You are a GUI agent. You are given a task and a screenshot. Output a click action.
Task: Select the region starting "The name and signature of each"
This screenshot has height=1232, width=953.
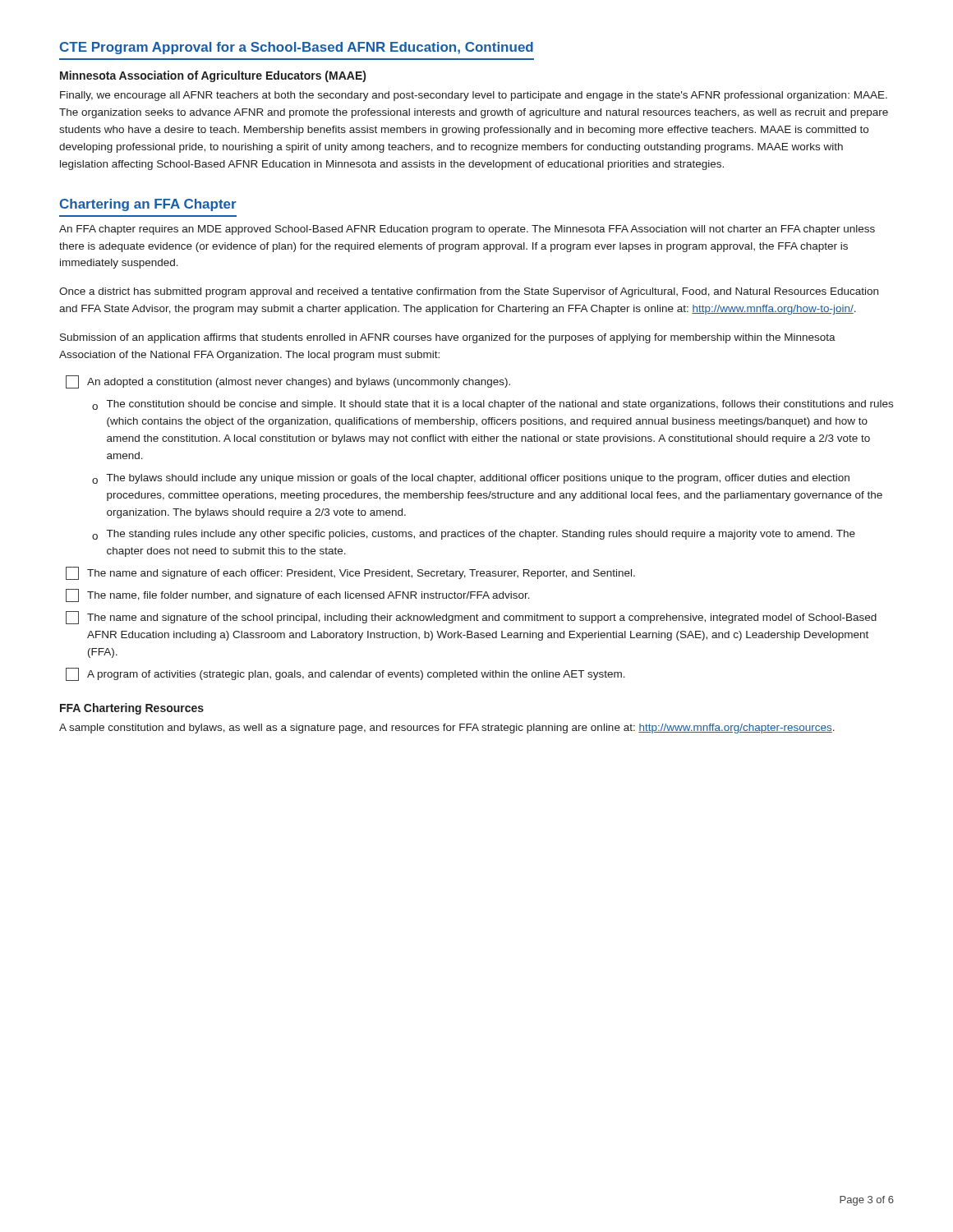point(480,574)
